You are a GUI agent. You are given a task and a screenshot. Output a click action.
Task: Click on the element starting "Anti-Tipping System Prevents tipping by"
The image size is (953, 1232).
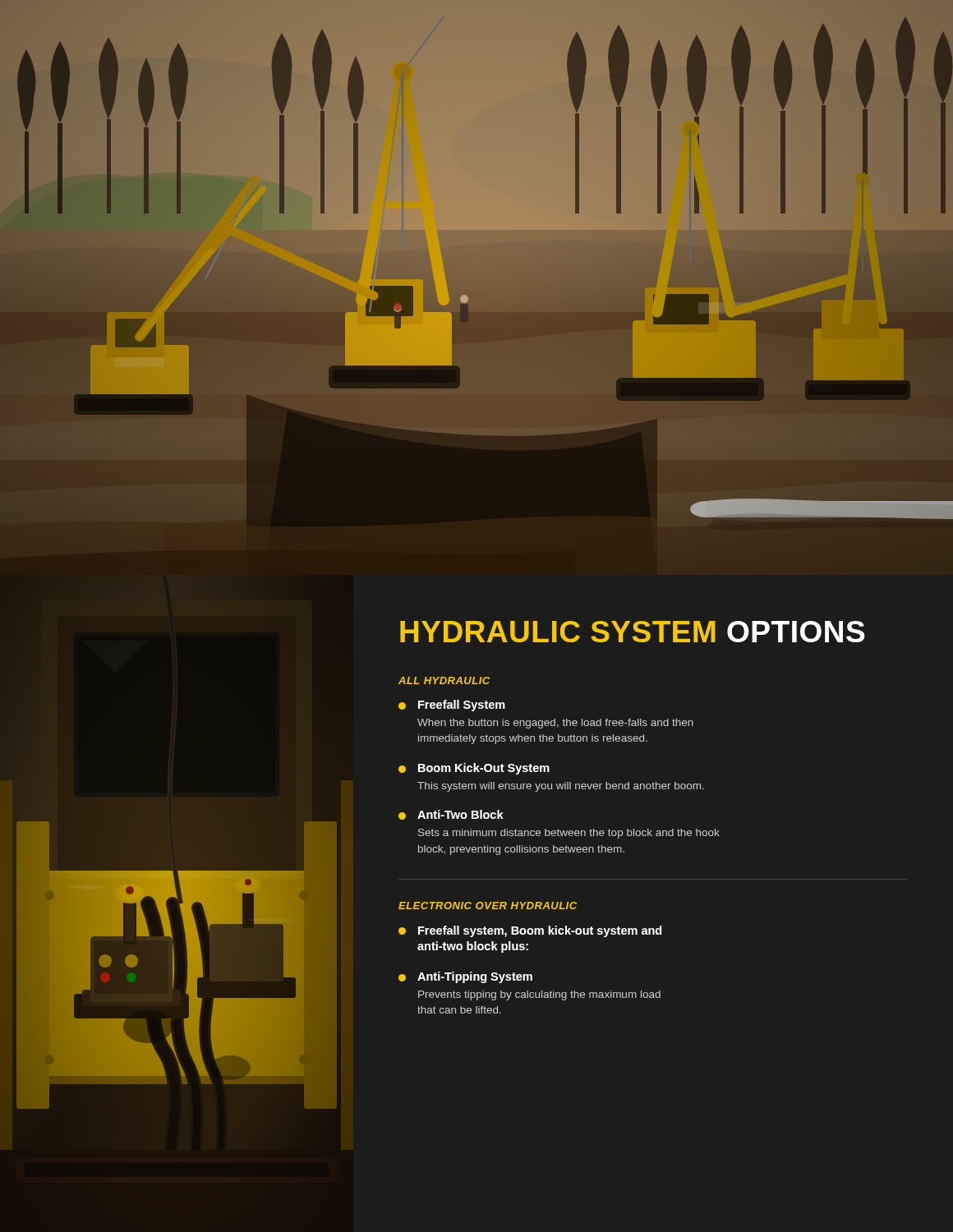530,994
